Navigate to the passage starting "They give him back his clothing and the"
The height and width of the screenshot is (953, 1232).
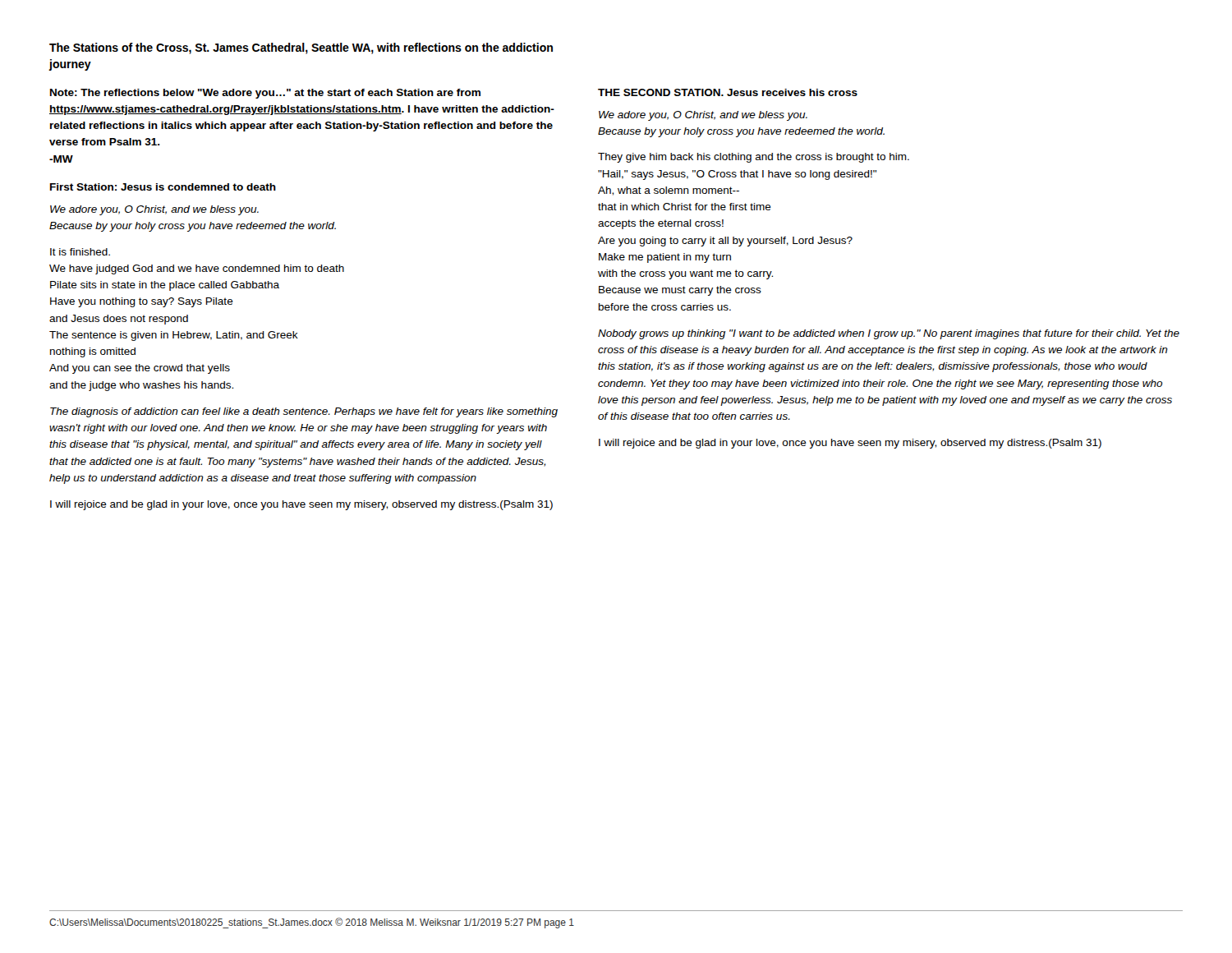click(754, 232)
